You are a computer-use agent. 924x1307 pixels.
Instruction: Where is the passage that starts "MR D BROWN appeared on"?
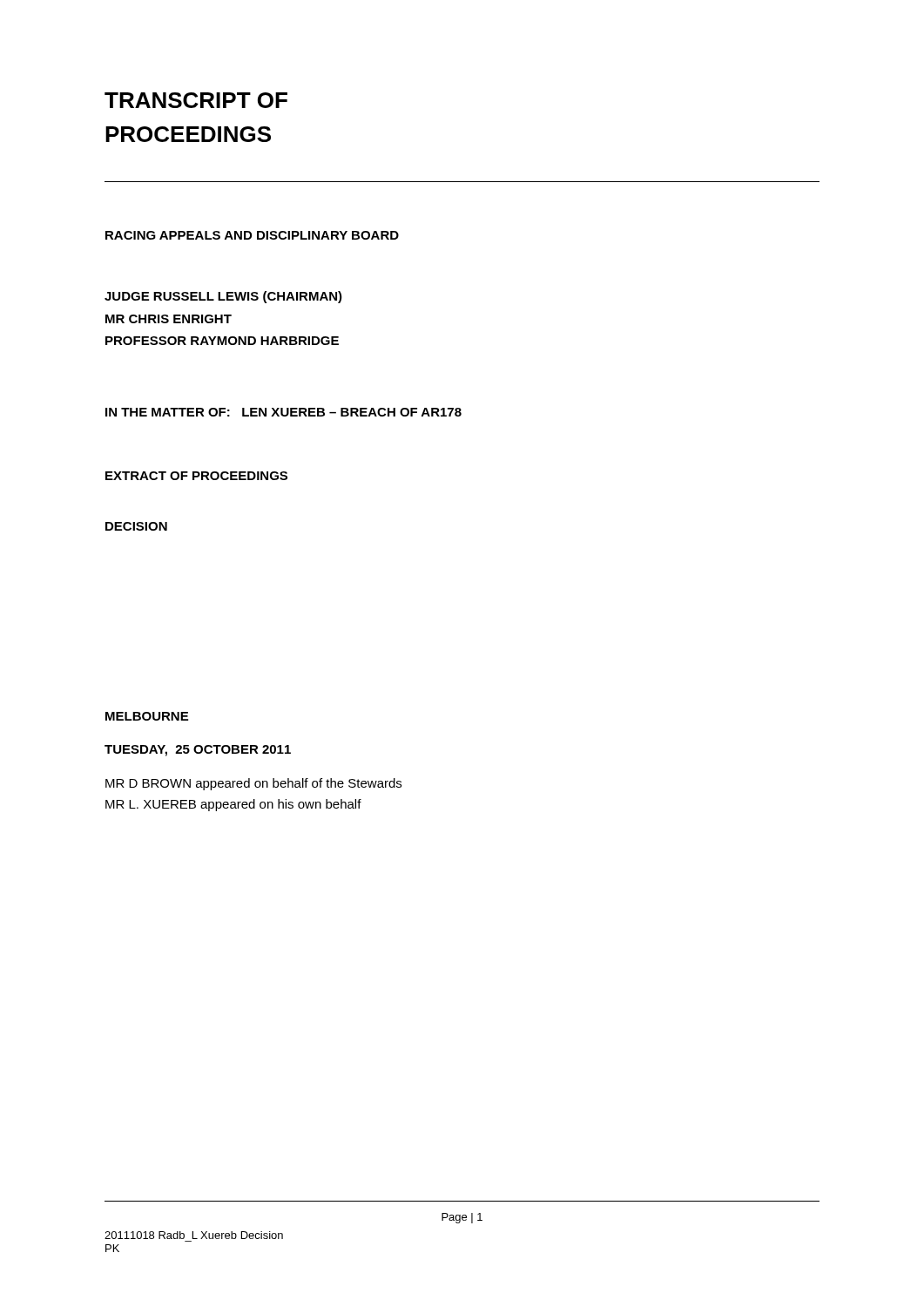pos(253,793)
